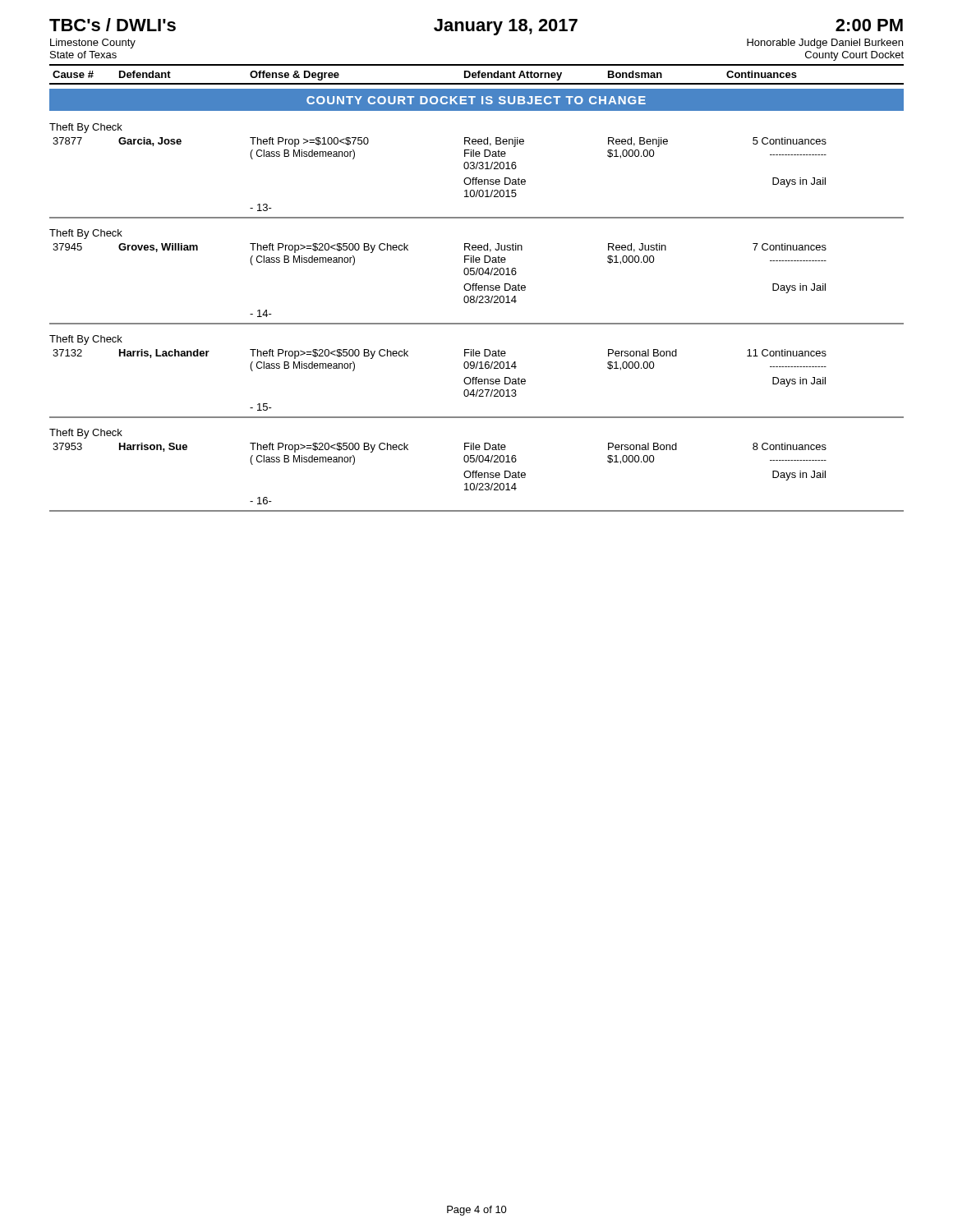Click on the table containing "37132 Harris, Lachander Theft"
The image size is (953, 1232).
(x=476, y=380)
